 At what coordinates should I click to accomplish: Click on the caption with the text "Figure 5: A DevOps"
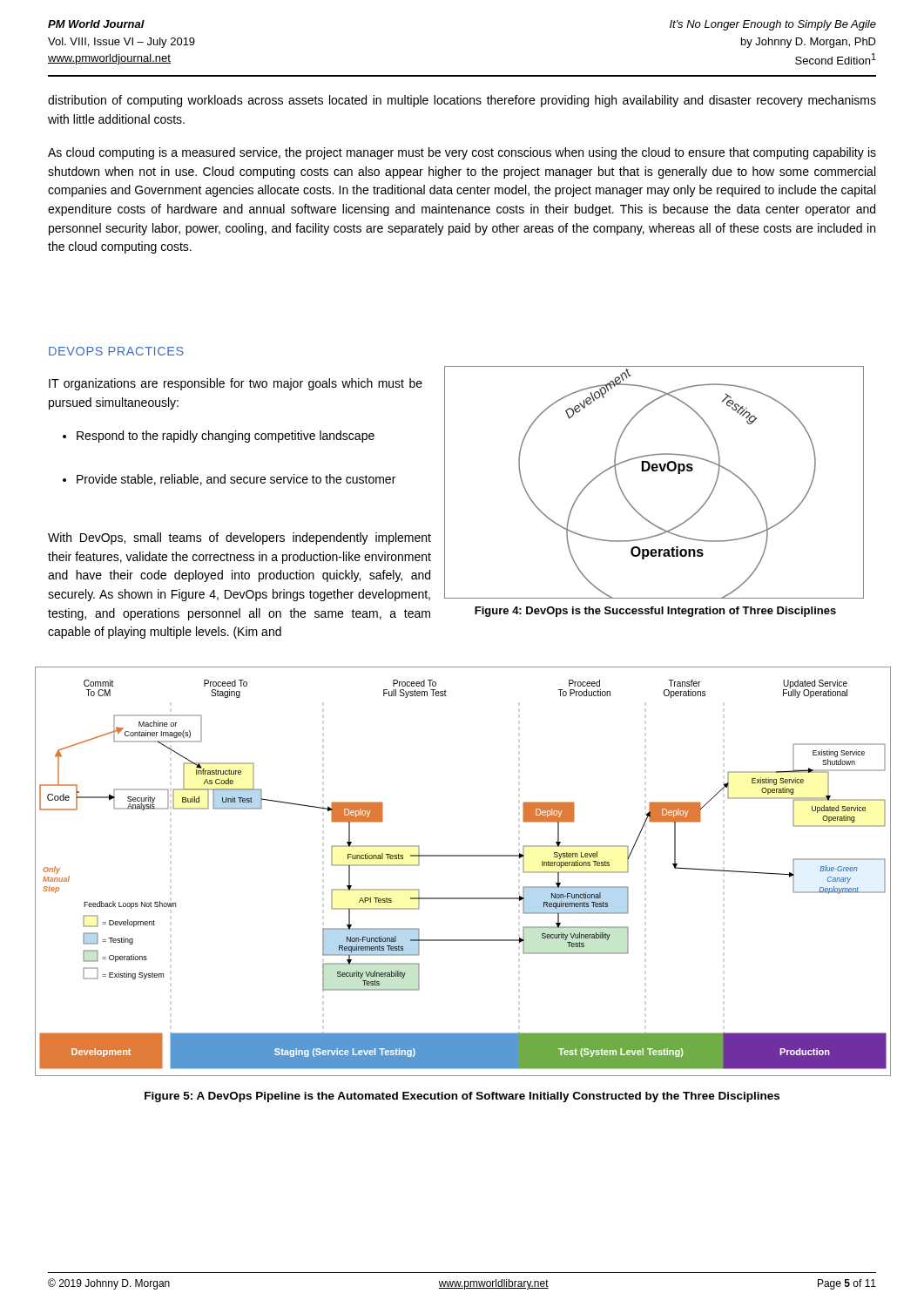pyautogui.click(x=462, y=1096)
